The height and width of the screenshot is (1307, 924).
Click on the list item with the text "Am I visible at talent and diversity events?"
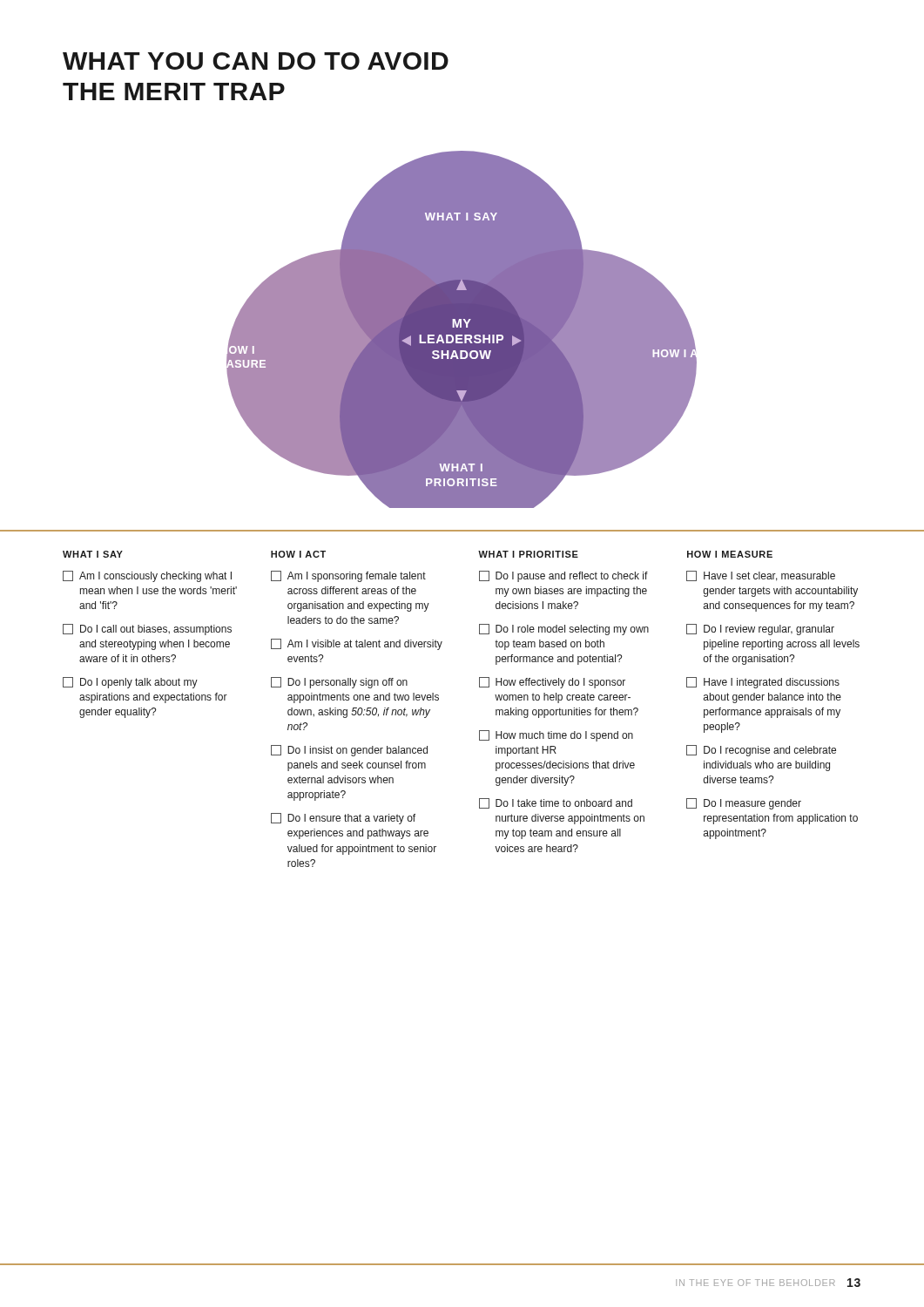[358, 652]
